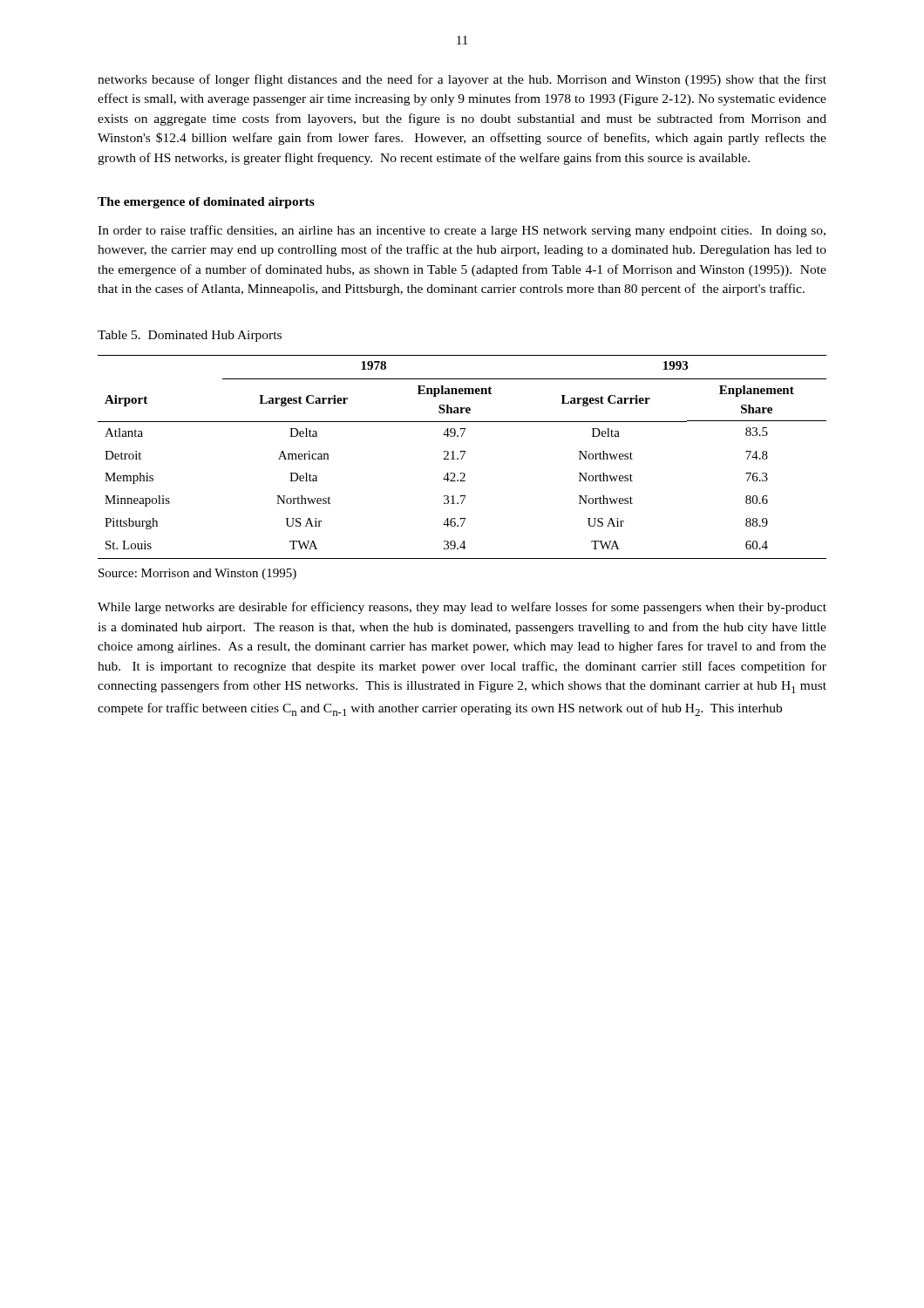Find the element starting "While large networks are"
The image size is (924, 1308).
(x=462, y=659)
